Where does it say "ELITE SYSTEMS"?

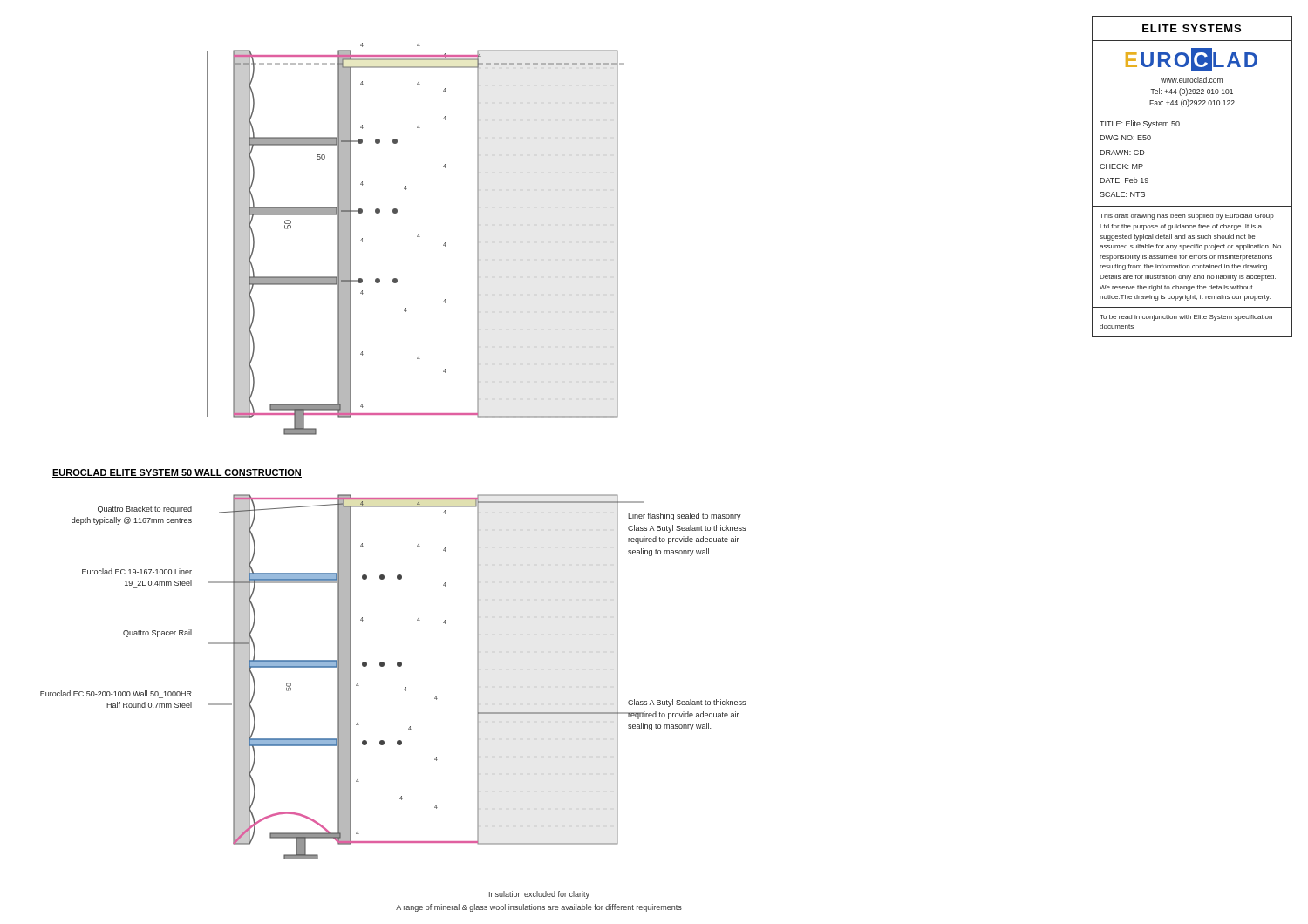(1192, 28)
